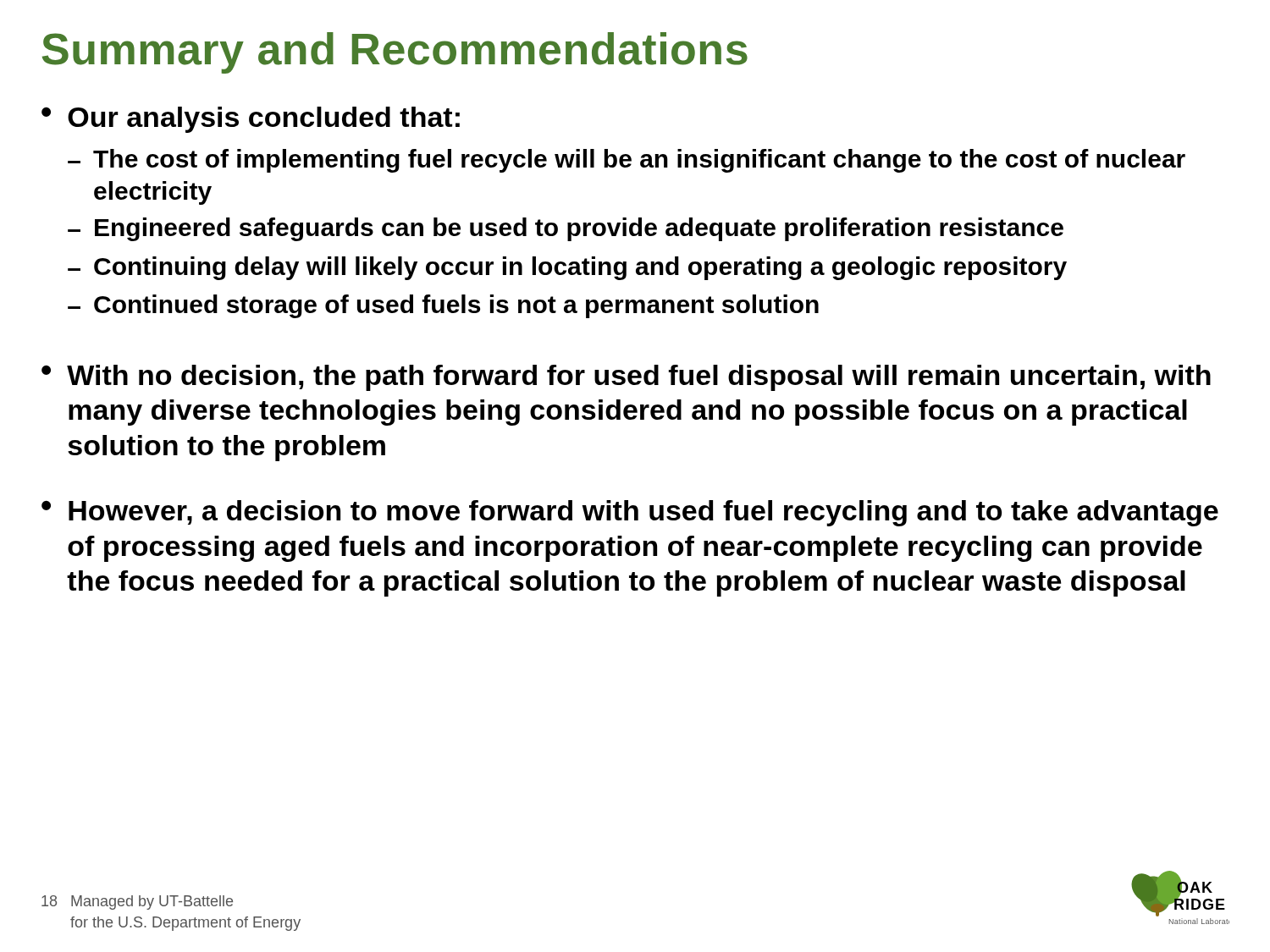Click on the list item with the text "• With no decision,"

[x=630, y=411]
